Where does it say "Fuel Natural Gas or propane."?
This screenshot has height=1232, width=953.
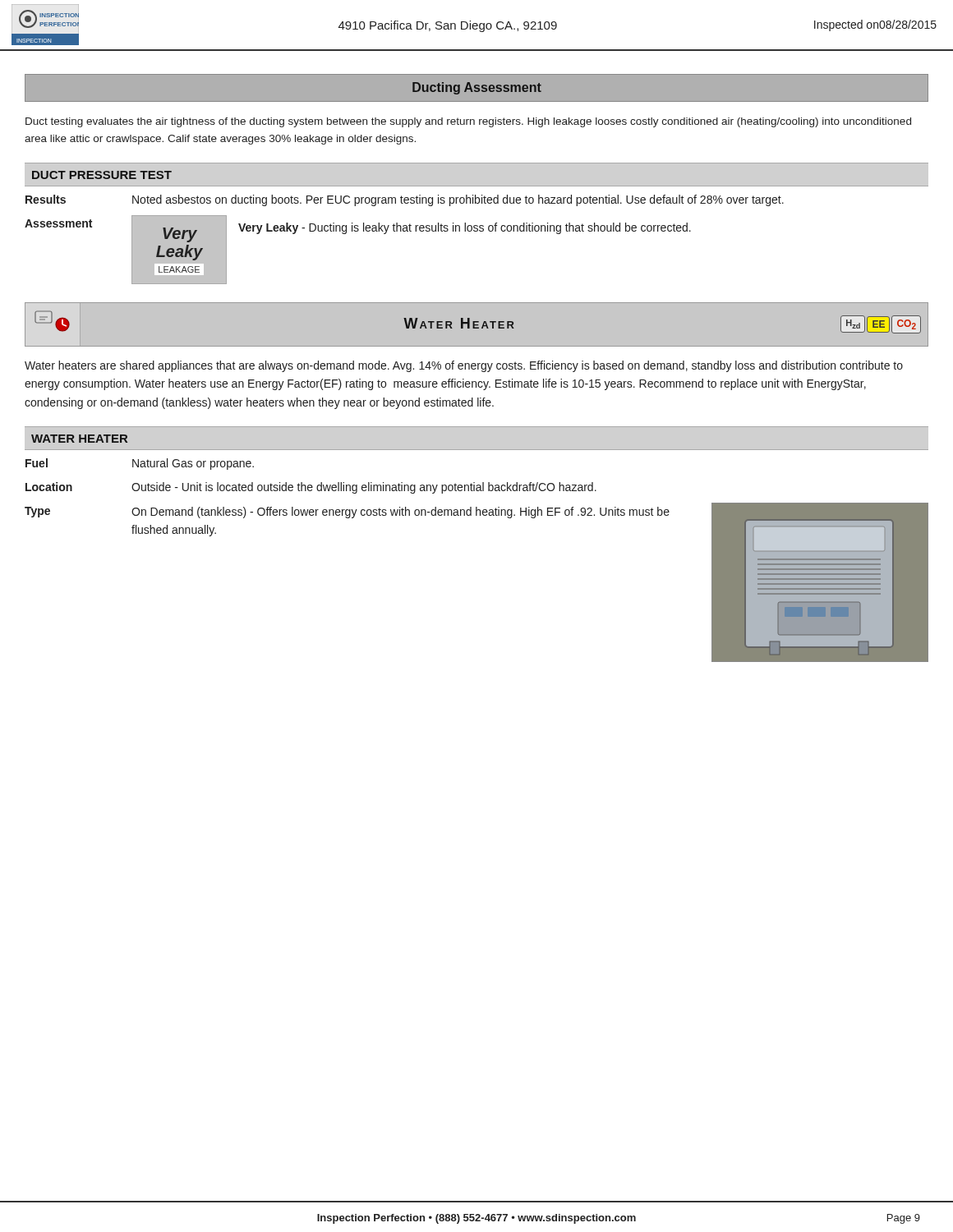[140, 464]
